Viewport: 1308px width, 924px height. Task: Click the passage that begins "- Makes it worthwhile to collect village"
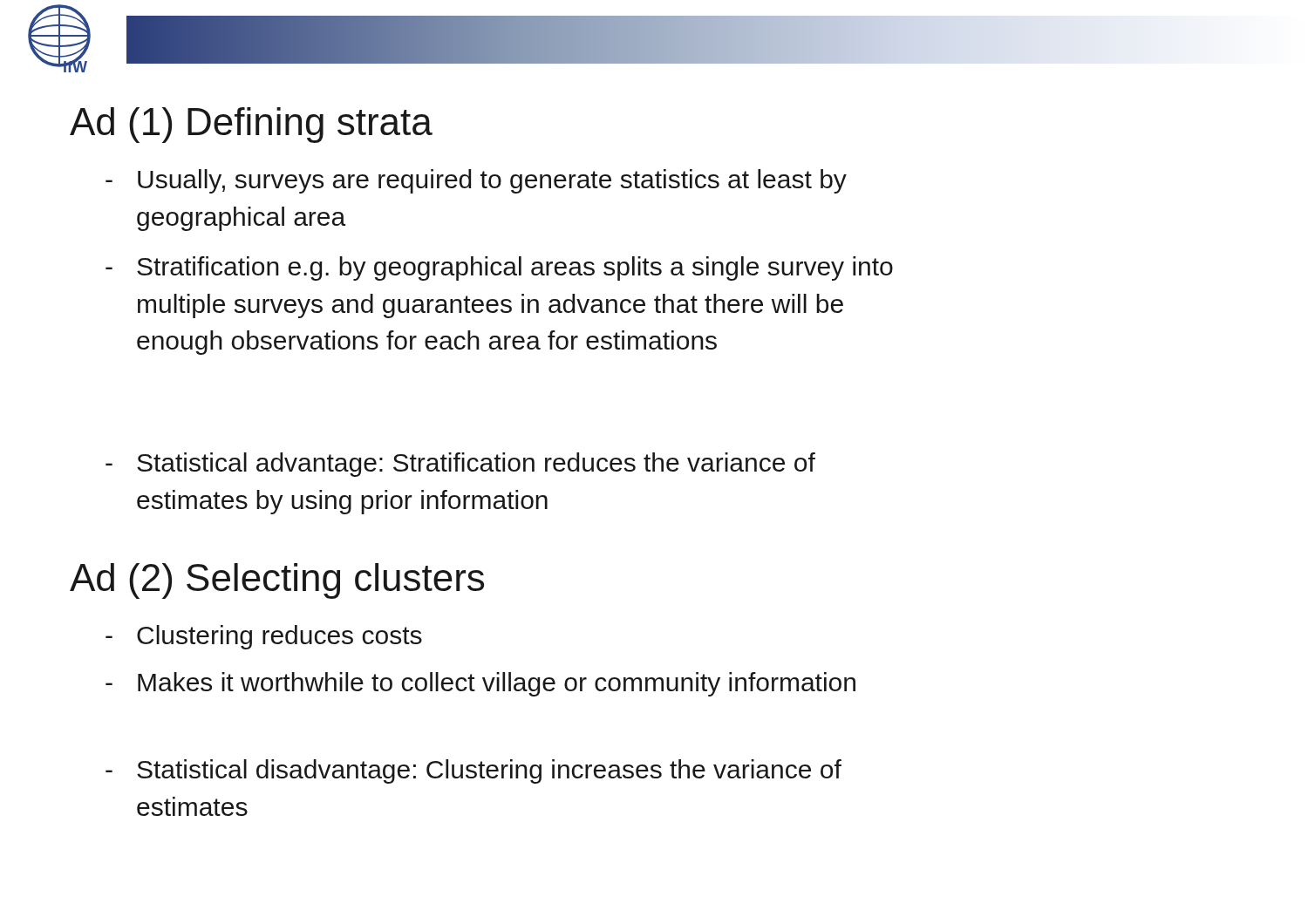(x=481, y=683)
